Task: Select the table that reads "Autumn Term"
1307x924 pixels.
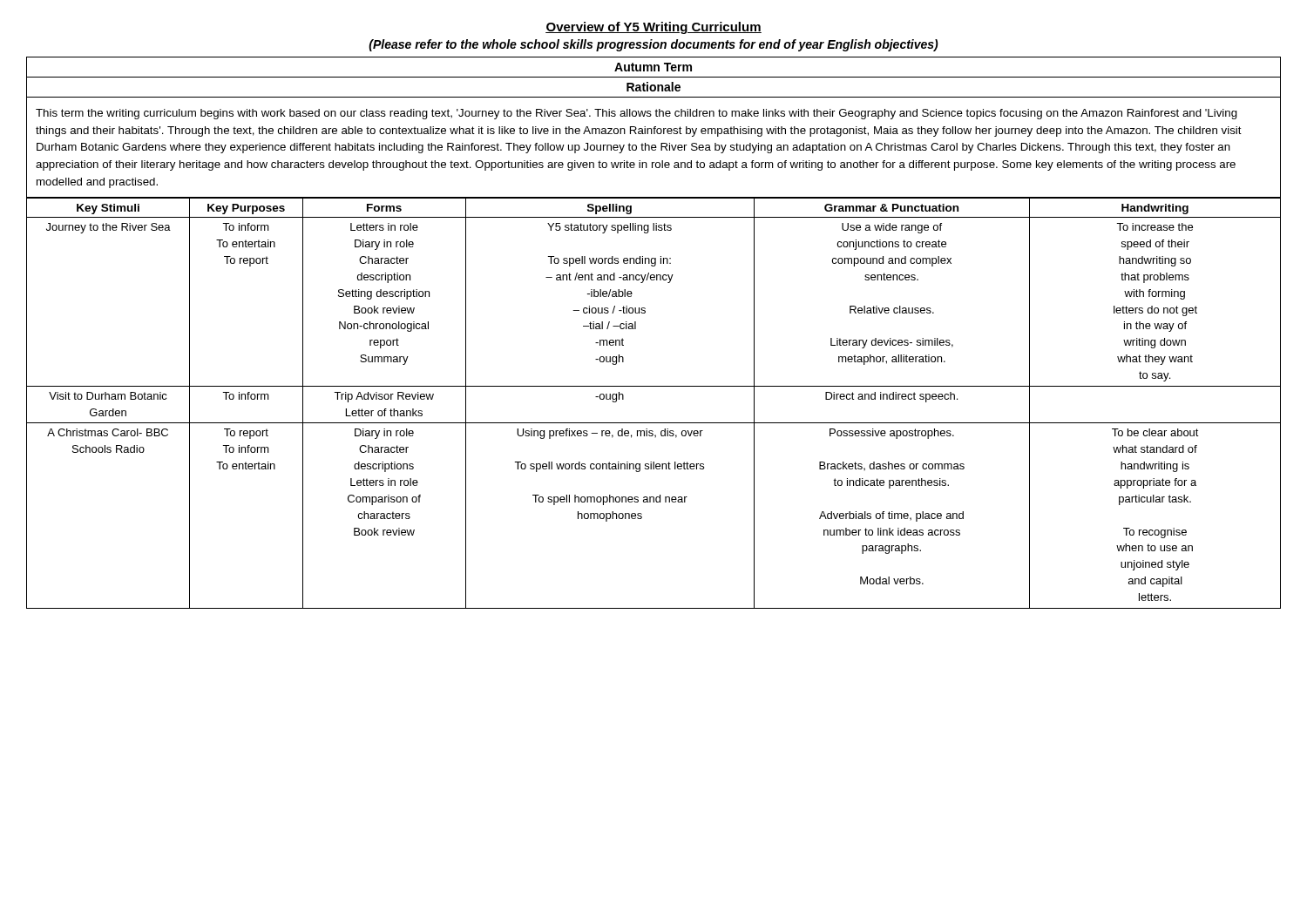Action: coord(654,67)
